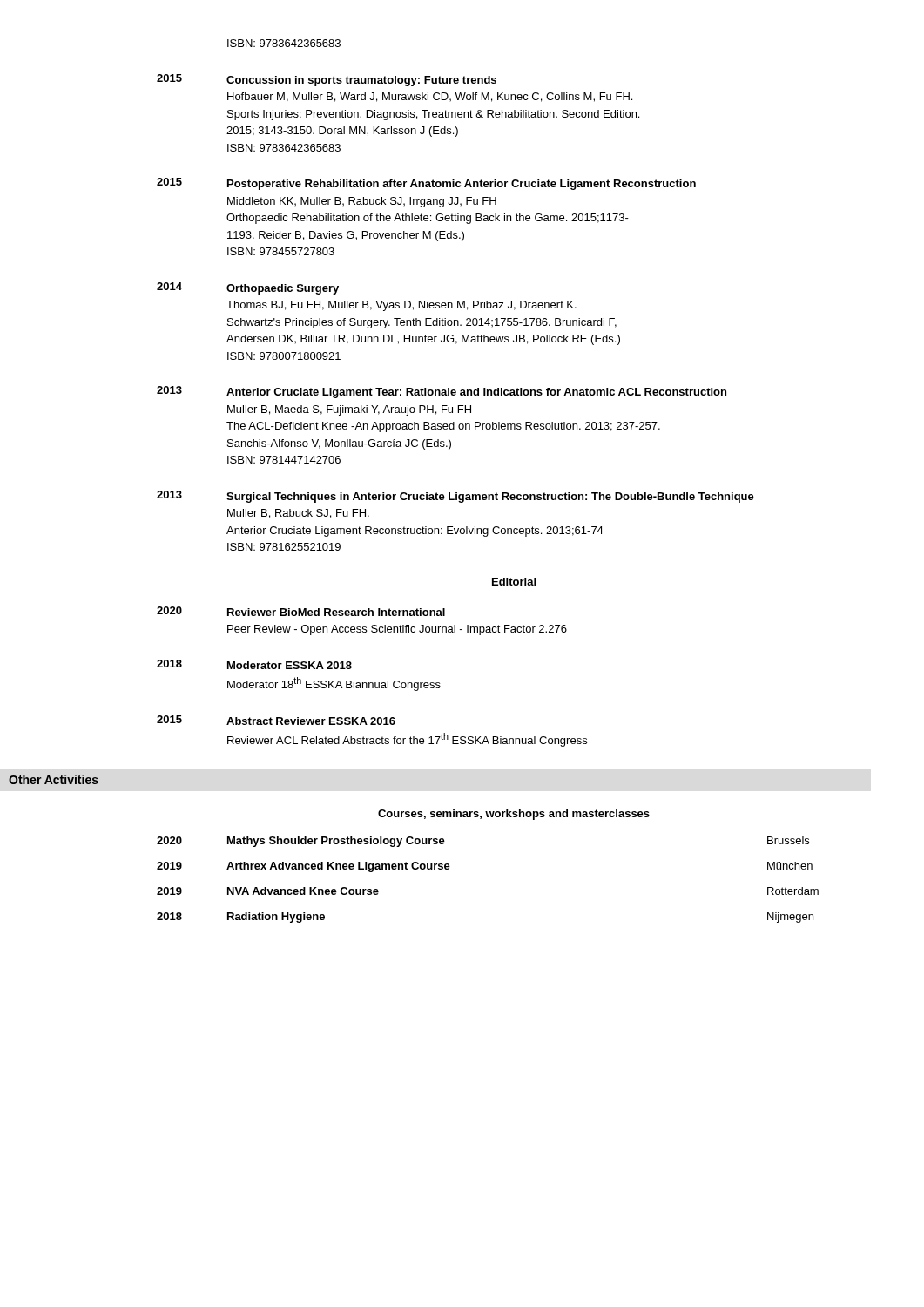This screenshot has height=1307, width=924.
Task: Find the text starting "2019 NVA Advanced Knee Course Rotterdam"
Action: (x=163, y=891)
